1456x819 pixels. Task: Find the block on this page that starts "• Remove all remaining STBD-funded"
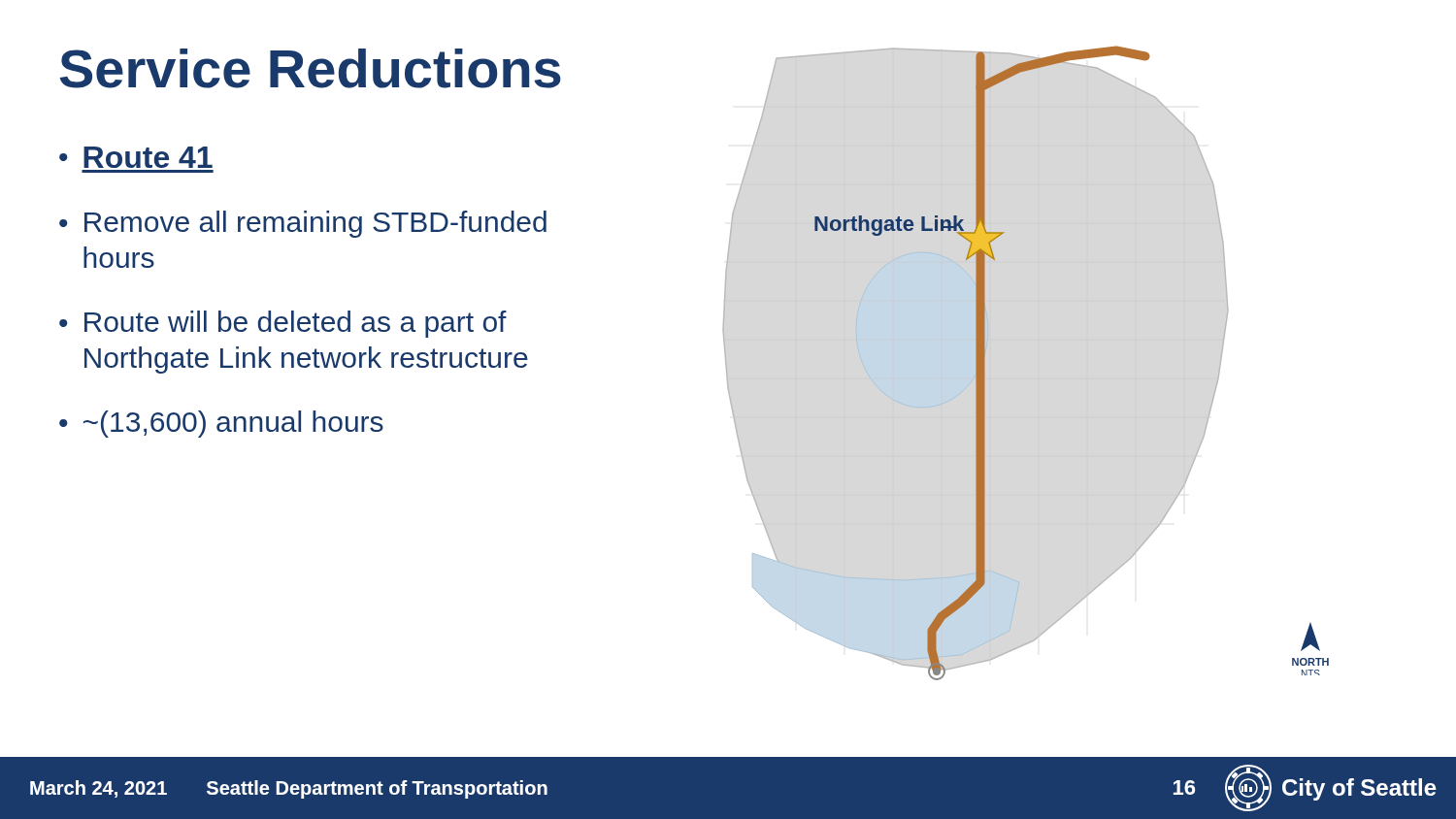pos(340,240)
